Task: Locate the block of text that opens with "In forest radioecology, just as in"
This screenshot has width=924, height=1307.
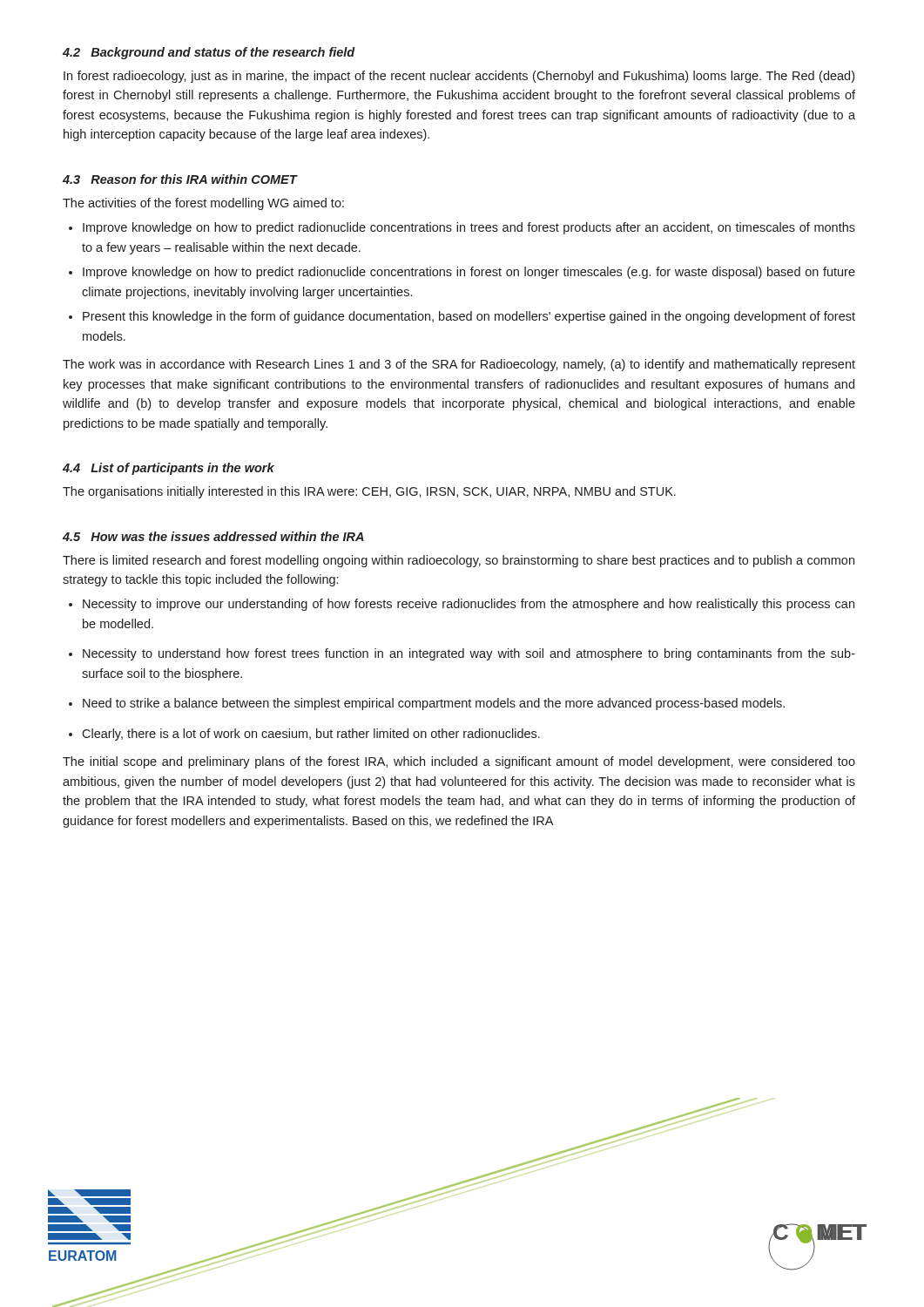Action: (x=459, y=105)
